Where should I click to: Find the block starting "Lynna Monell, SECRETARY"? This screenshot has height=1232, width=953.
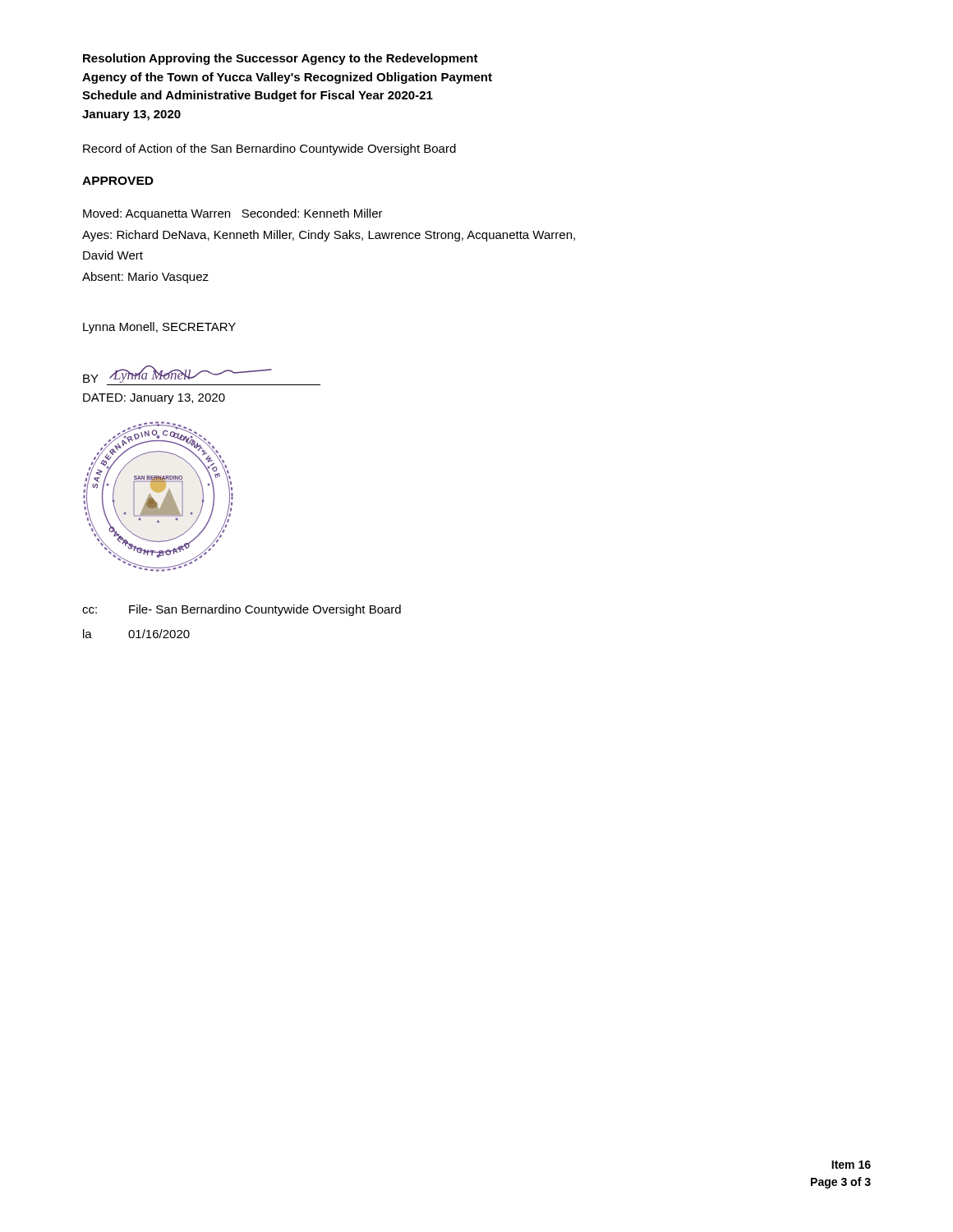159,326
